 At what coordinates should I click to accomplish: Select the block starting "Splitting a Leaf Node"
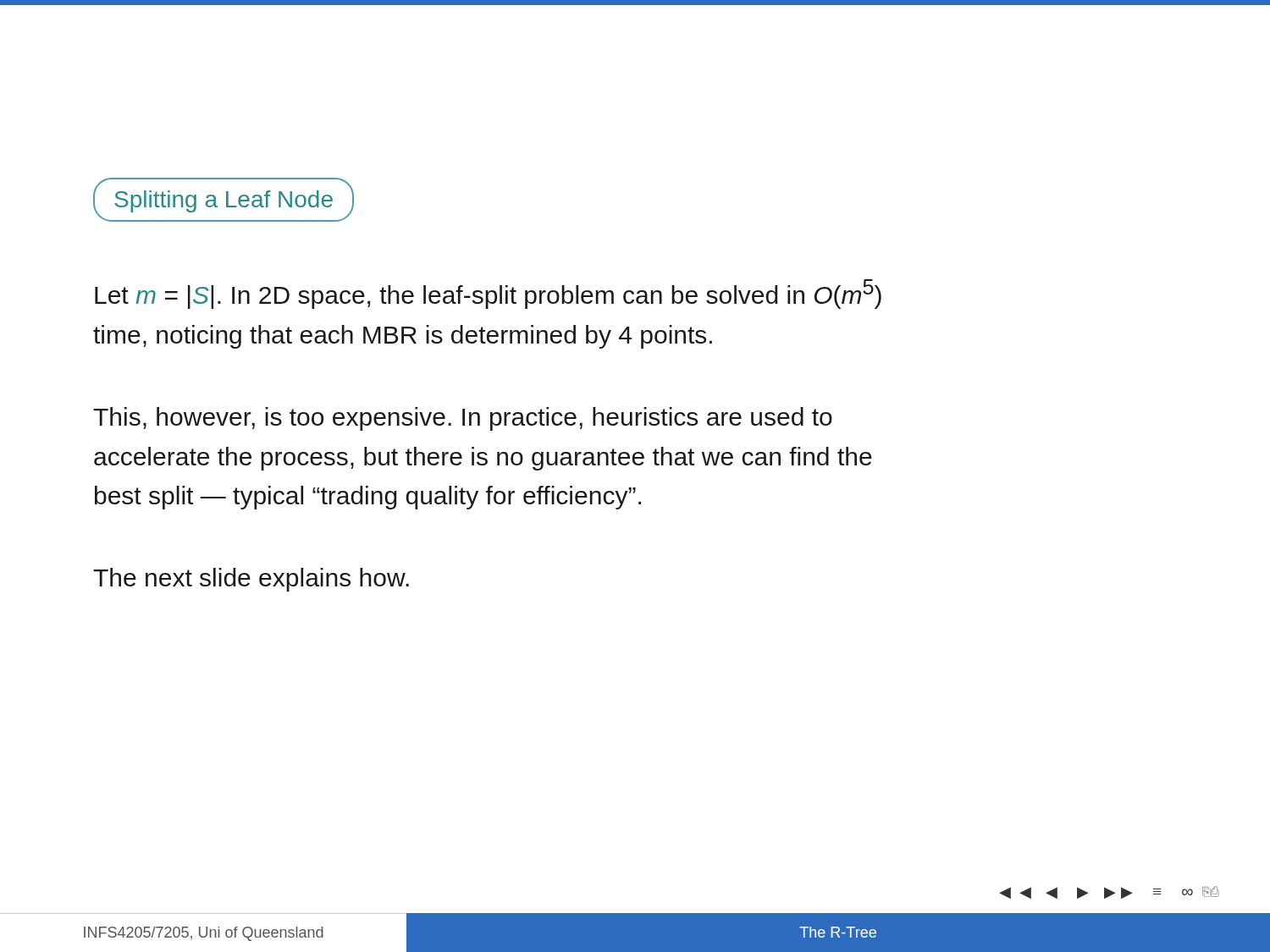(x=223, y=199)
